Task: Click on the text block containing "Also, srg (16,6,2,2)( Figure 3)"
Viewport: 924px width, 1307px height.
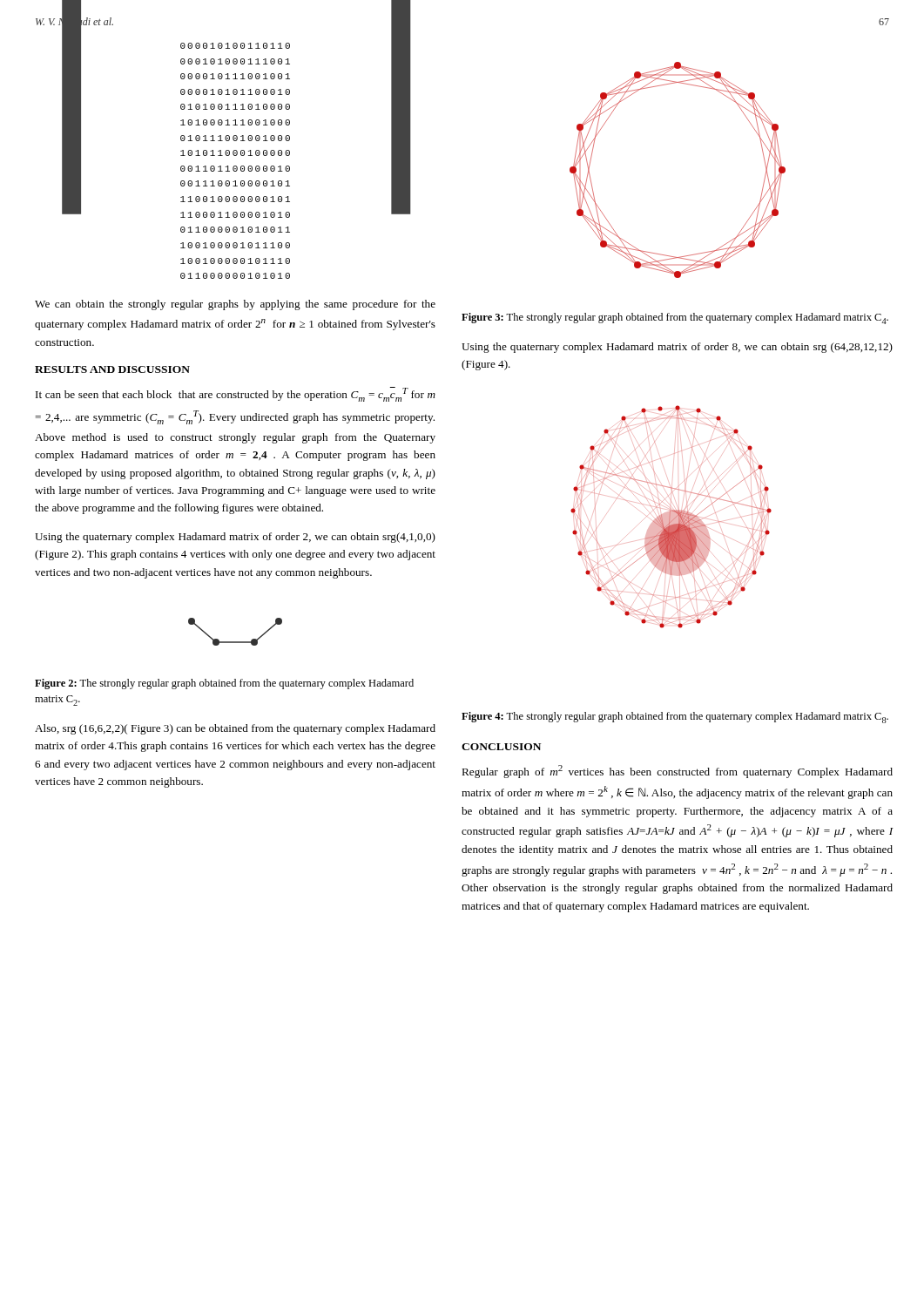Action: 235,755
